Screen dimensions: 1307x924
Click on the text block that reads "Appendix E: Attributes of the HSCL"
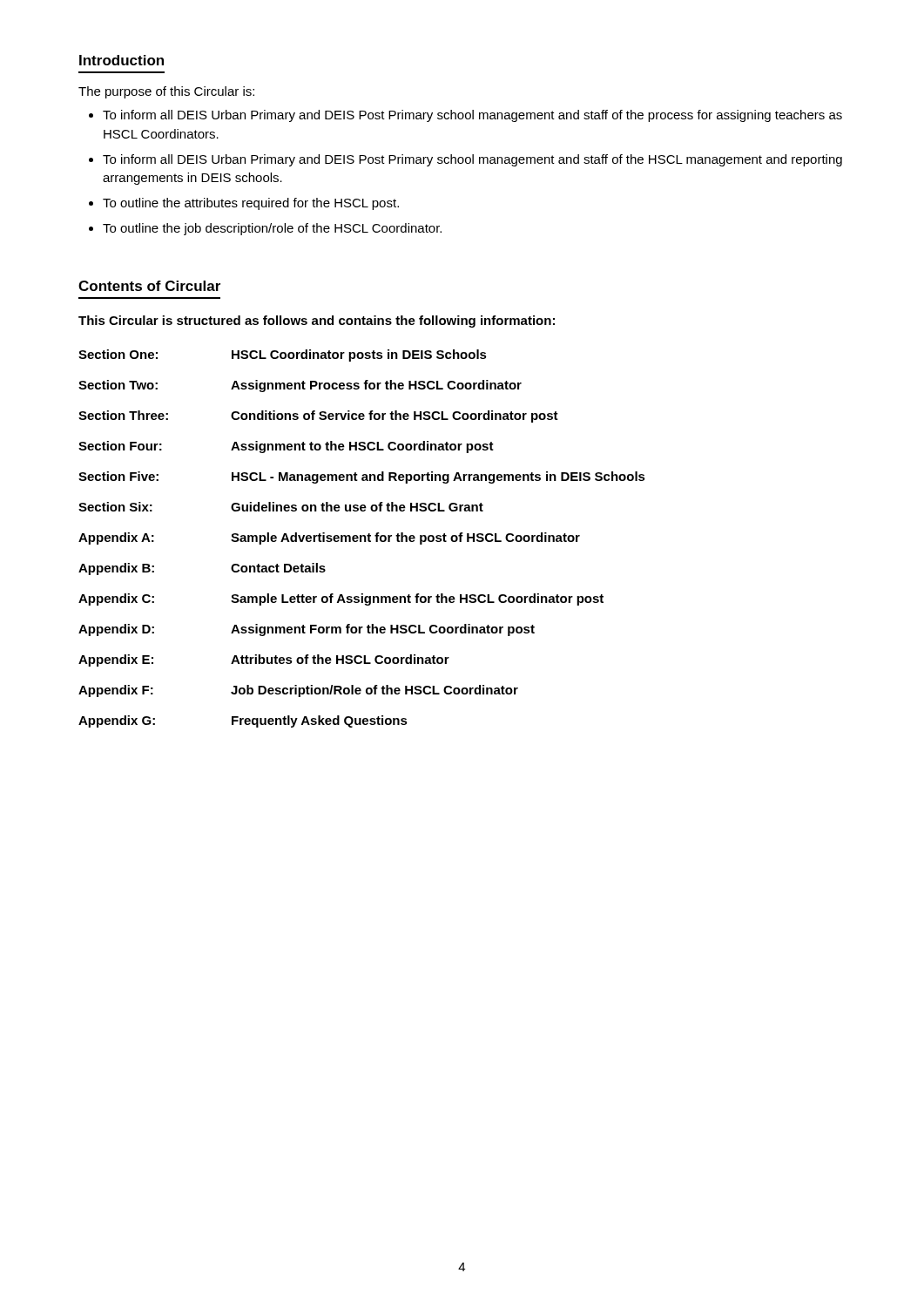coord(264,659)
